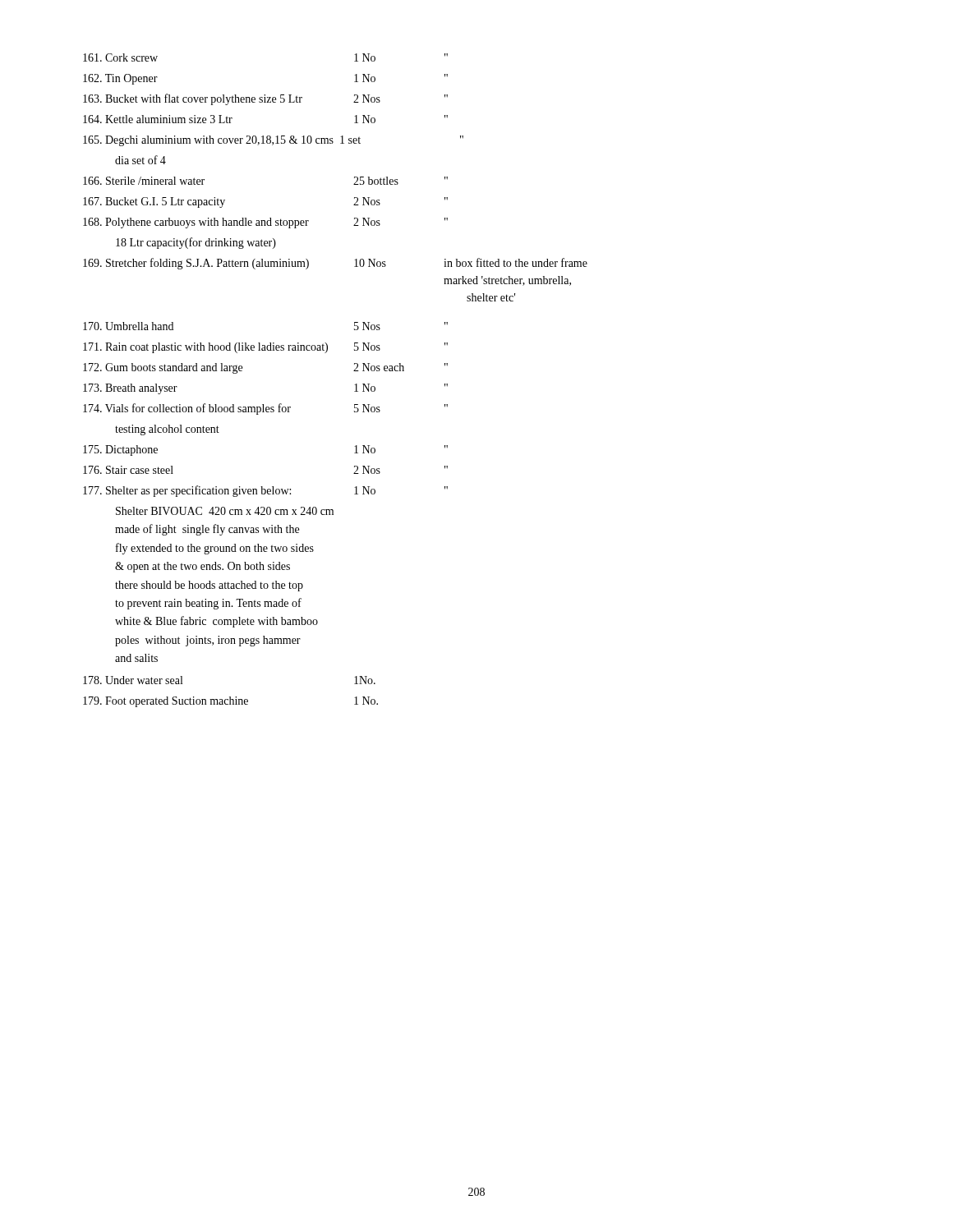Find the block on this page that starts "175. Dictaphone 1"
The image size is (953, 1232).
point(123,451)
